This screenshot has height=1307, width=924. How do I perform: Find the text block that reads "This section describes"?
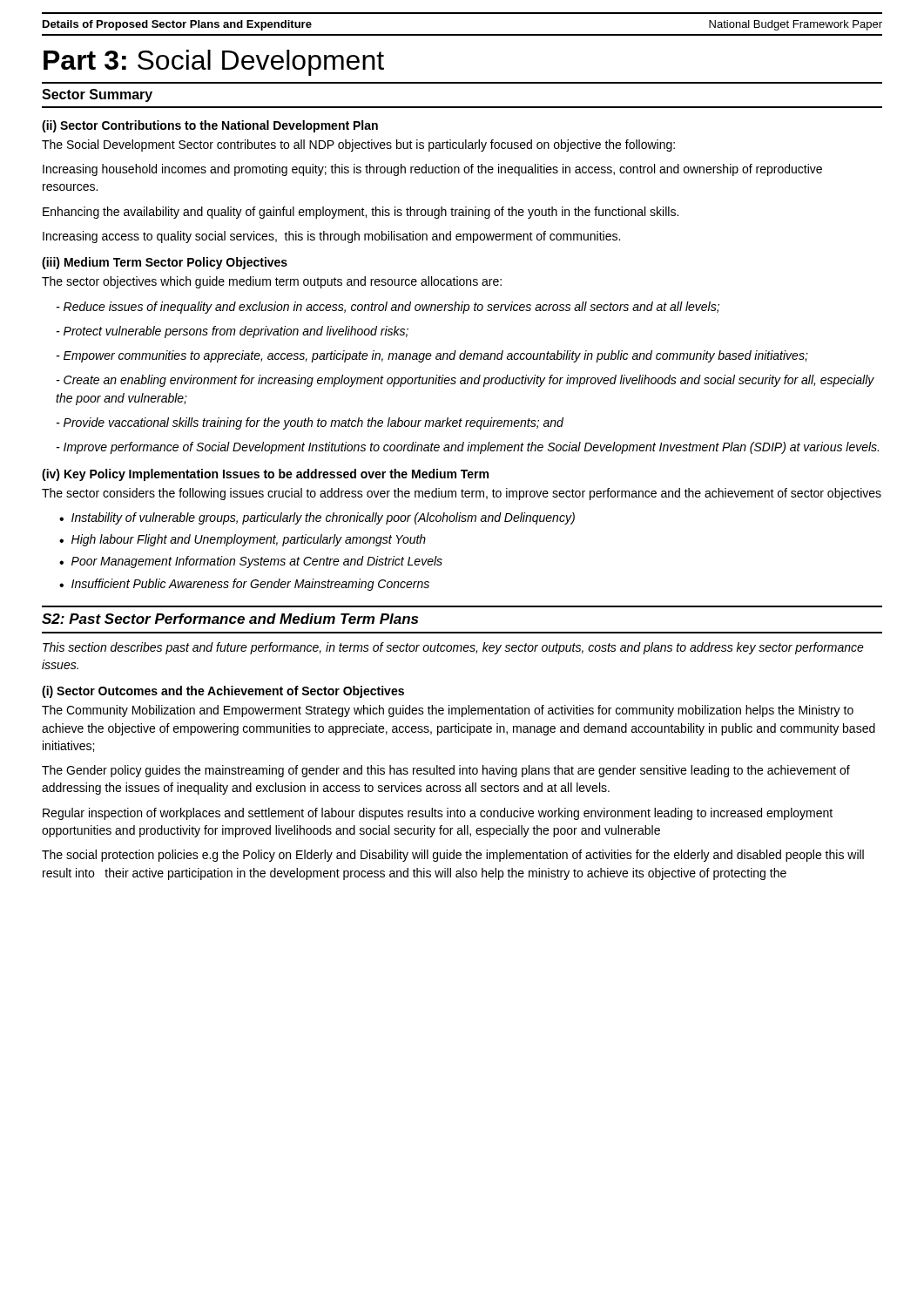coord(453,656)
